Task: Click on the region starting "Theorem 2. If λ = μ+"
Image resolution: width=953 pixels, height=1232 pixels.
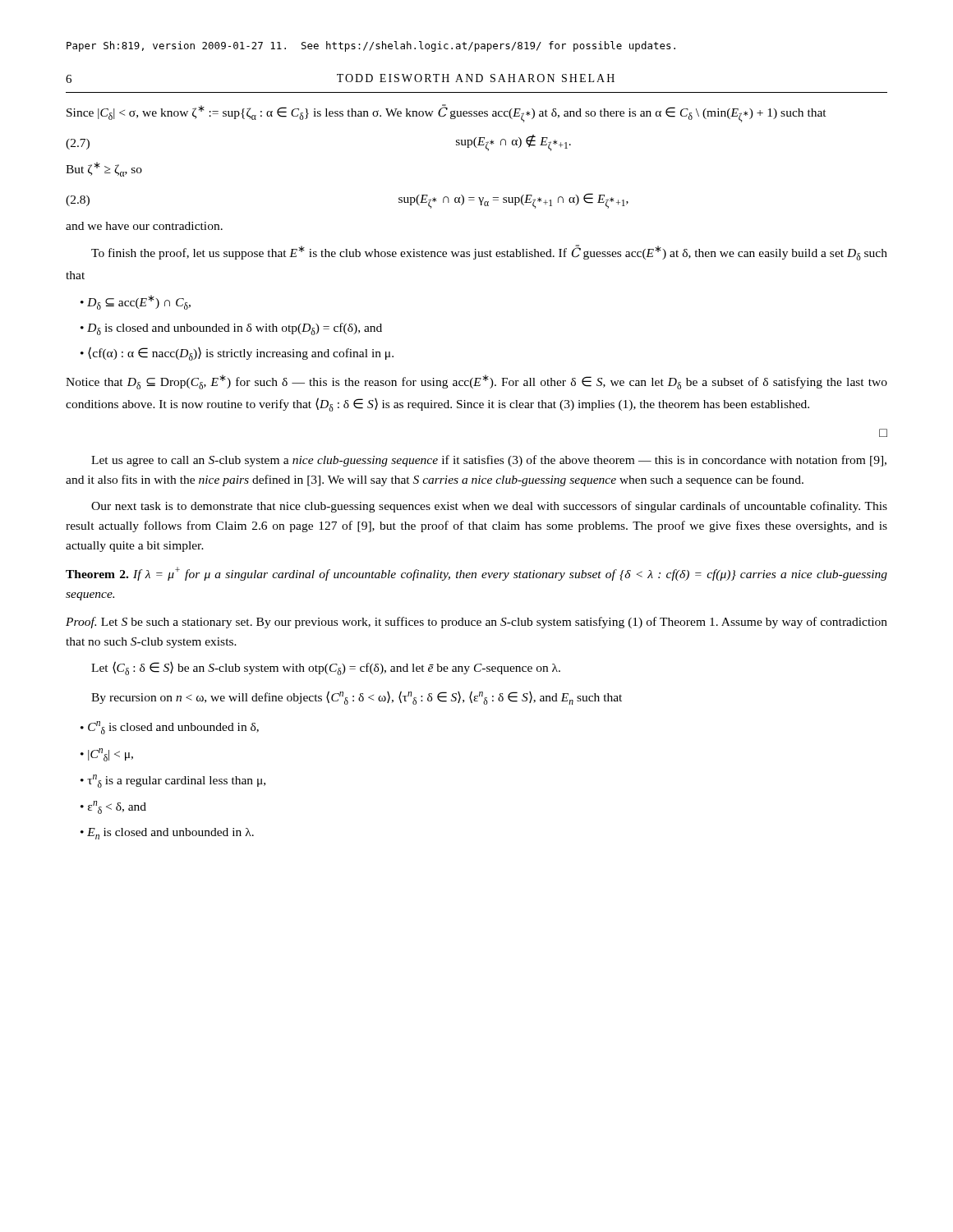Action: coord(476,583)
